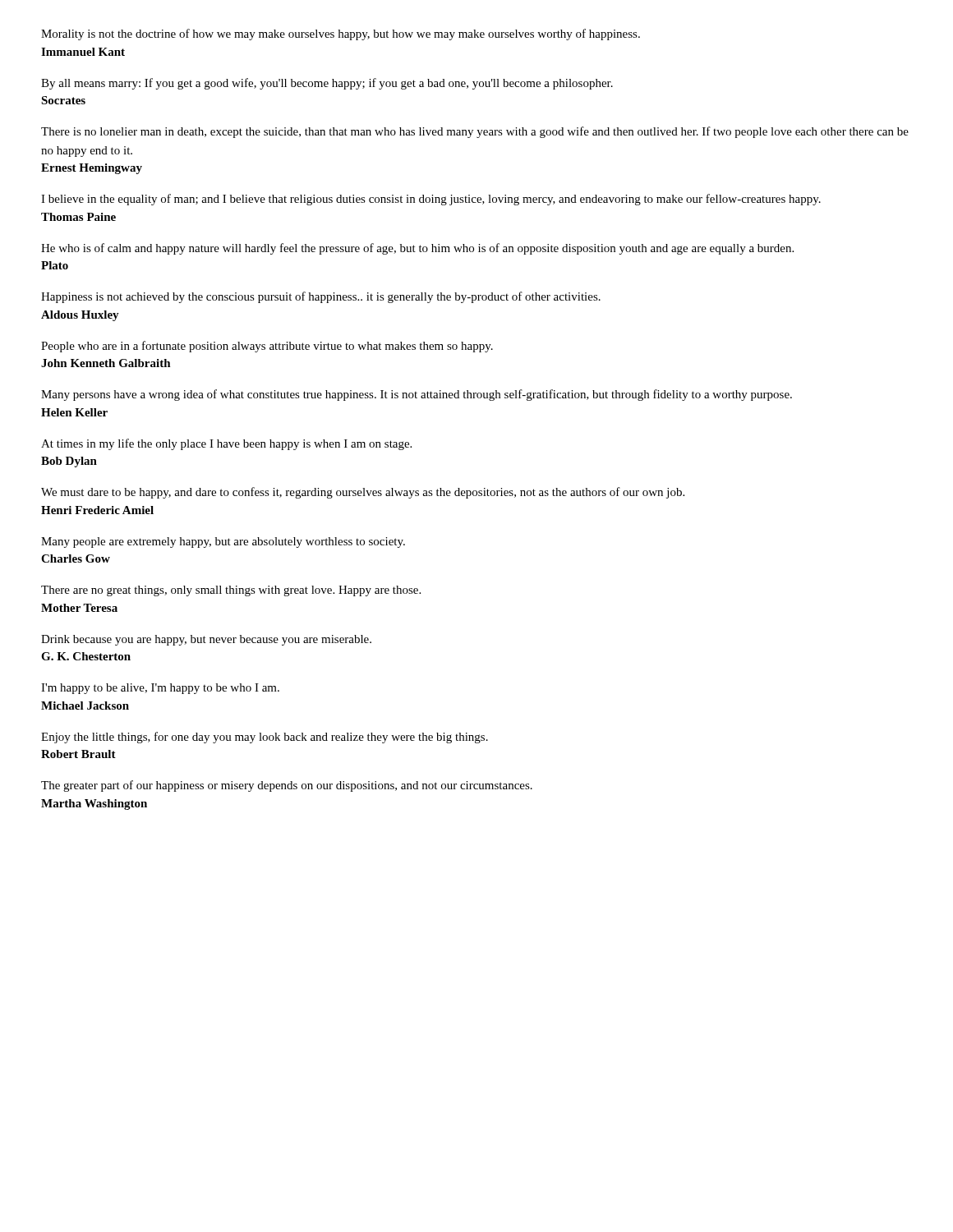Screen dimensions: 1232x953
Task: Point to the text starting "Happiness is not"
Action: pos(476,304)
